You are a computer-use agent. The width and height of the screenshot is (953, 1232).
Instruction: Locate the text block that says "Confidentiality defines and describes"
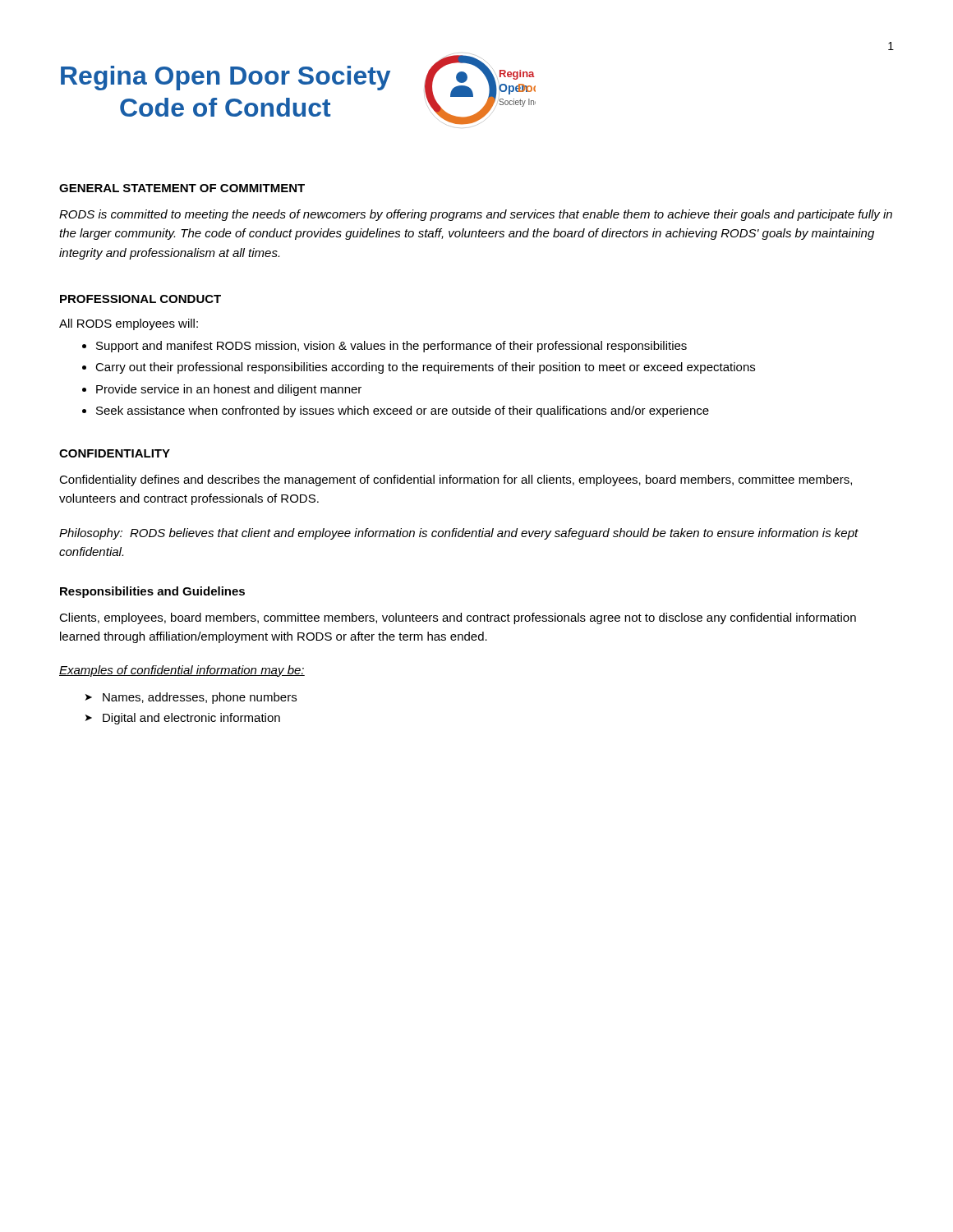[476, 489]
